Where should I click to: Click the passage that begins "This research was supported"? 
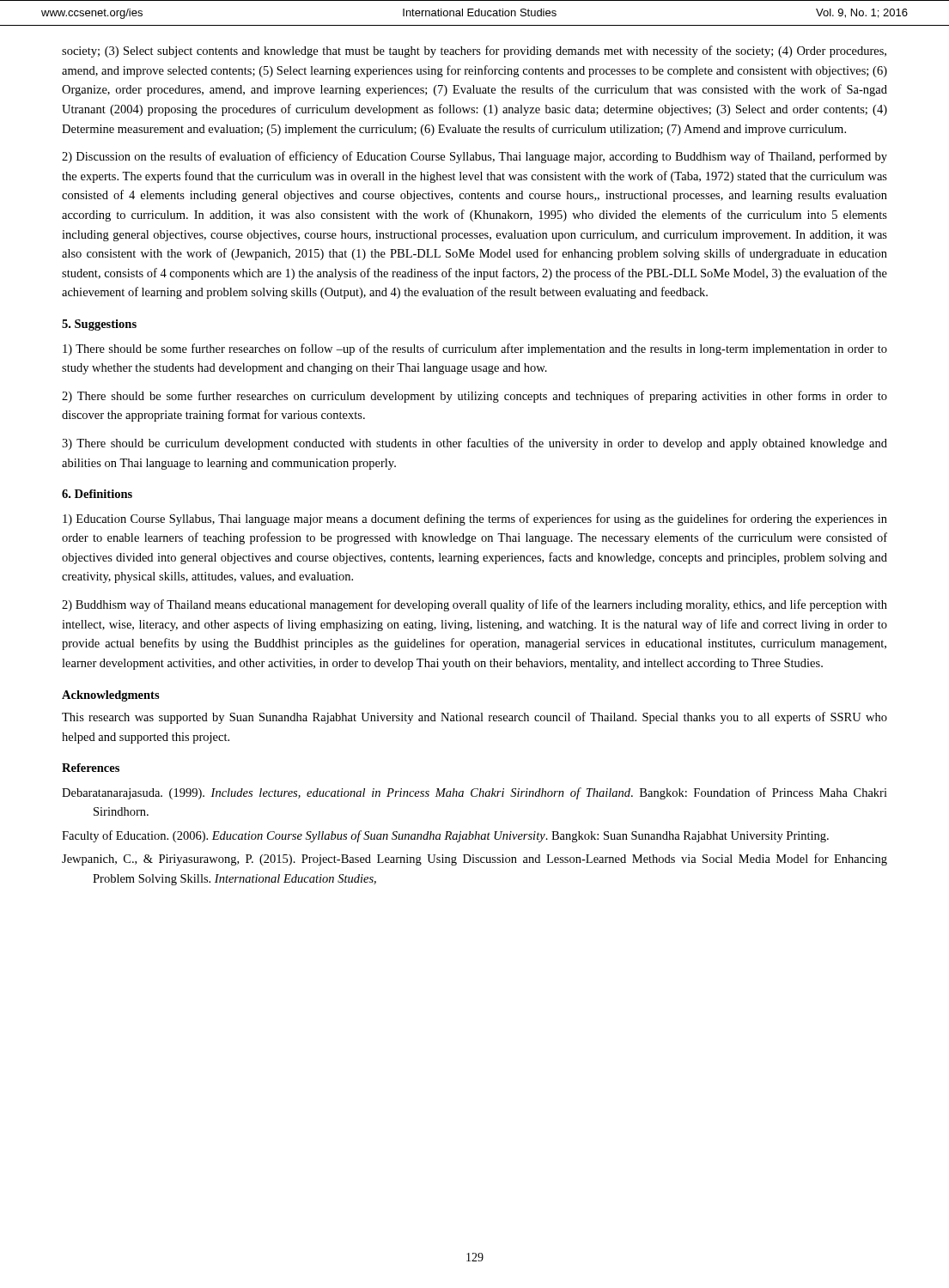(x=474, y=727)
